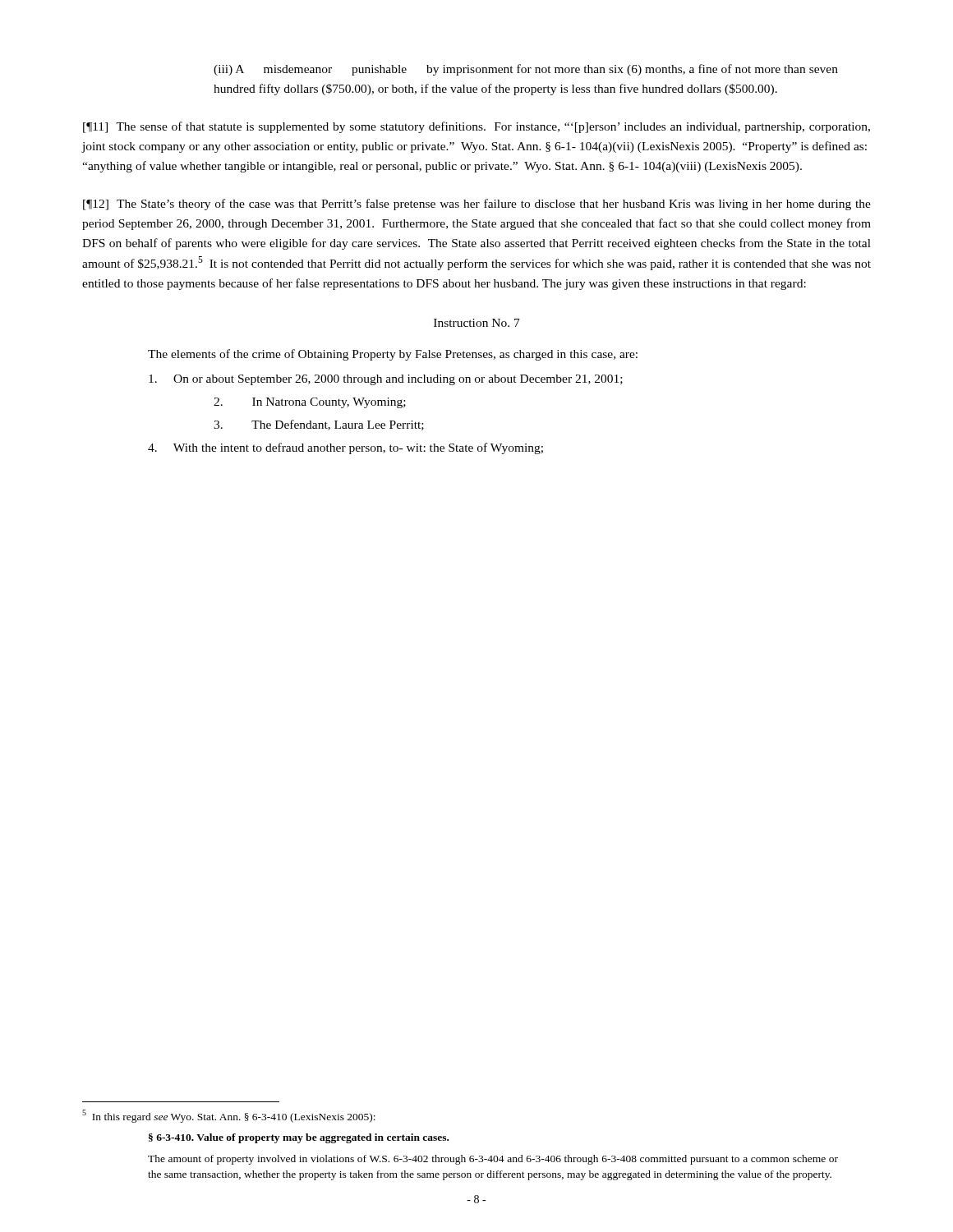
Task: Click on the footnote containing "§ 6-3-410. Value"
Action: tap(299, 1137)
